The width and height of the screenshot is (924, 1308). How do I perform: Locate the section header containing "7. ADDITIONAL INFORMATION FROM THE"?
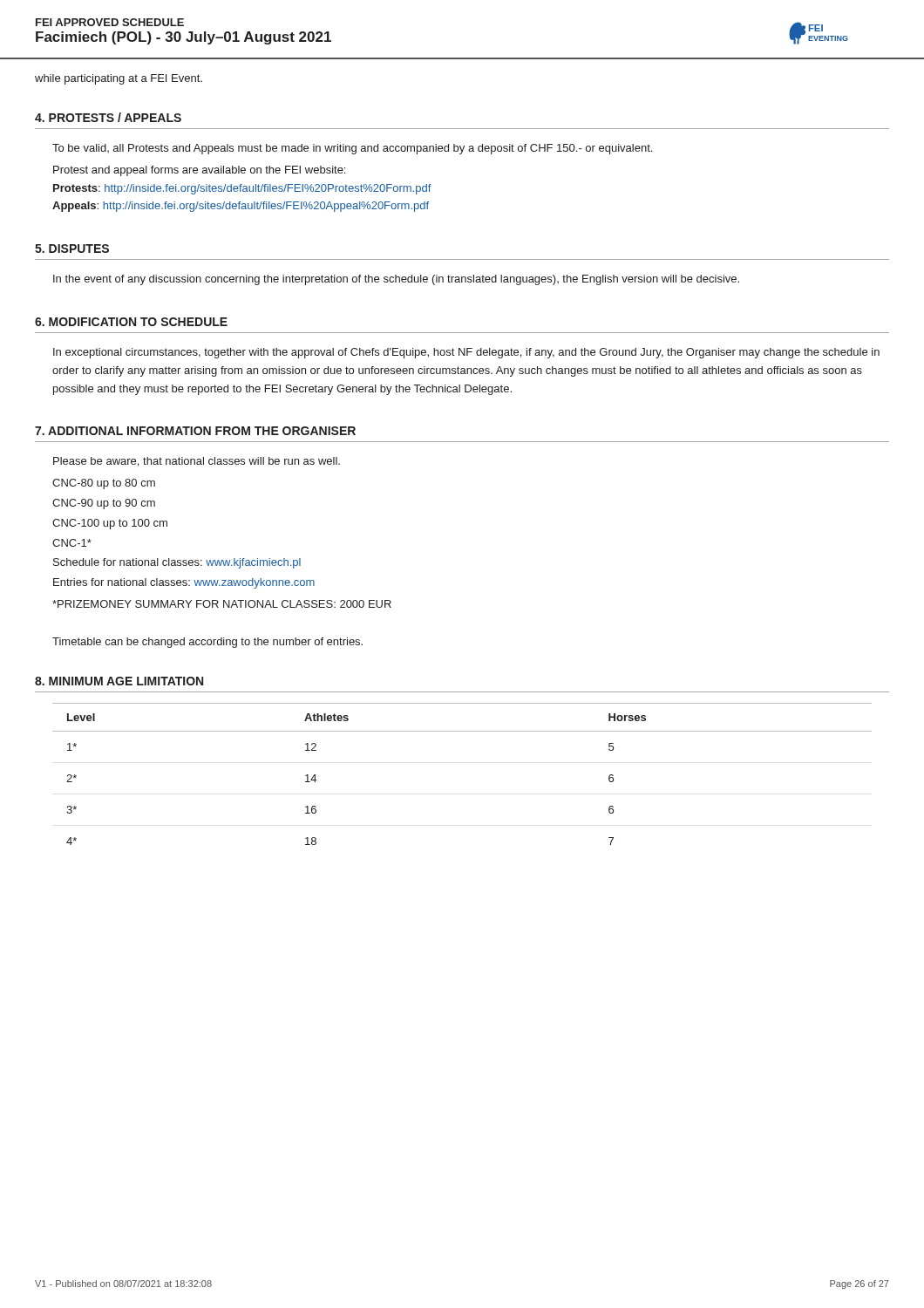point(195,431)
